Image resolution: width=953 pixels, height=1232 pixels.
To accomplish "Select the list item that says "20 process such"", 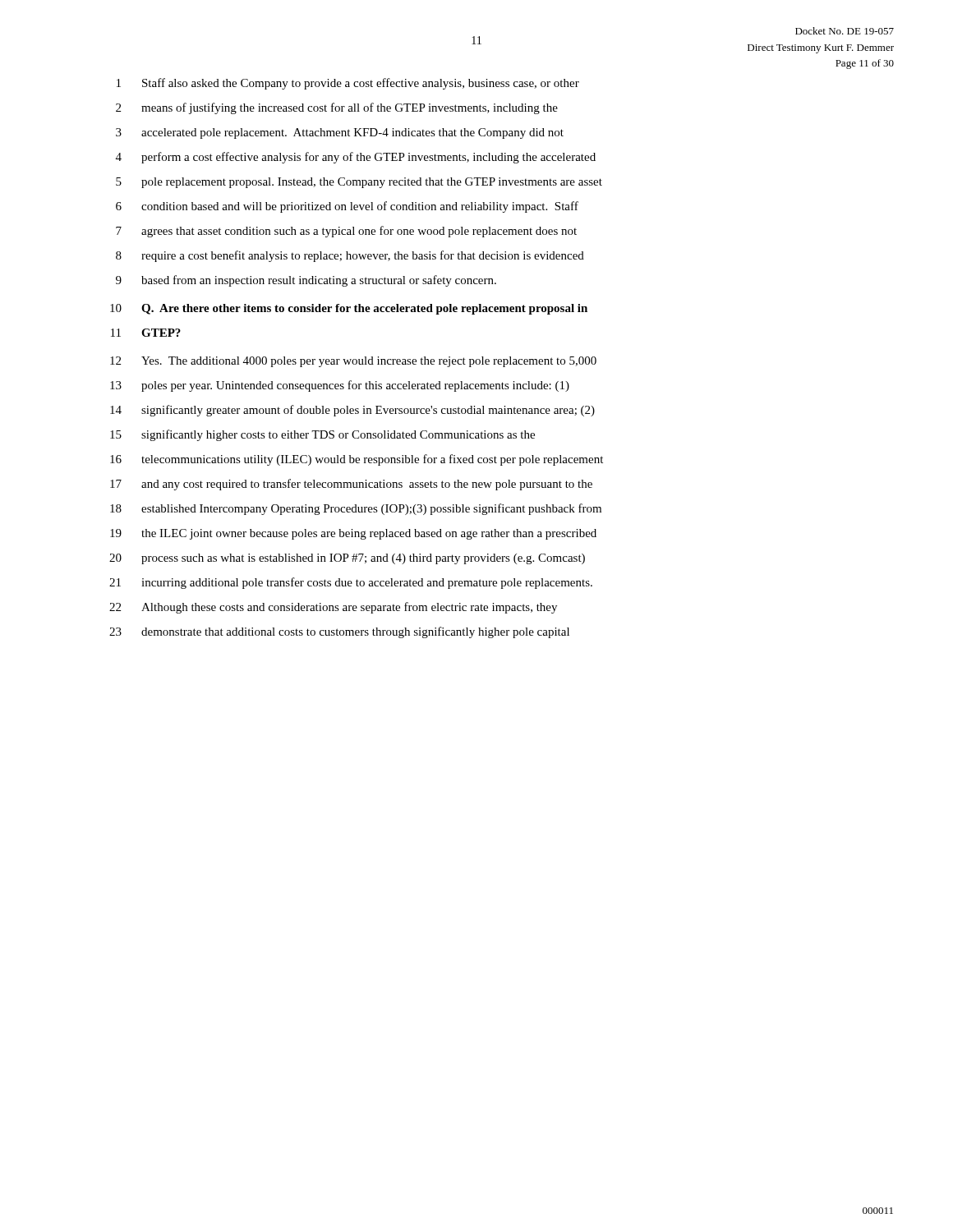I will pyautogui.click(x=488, y=558).
